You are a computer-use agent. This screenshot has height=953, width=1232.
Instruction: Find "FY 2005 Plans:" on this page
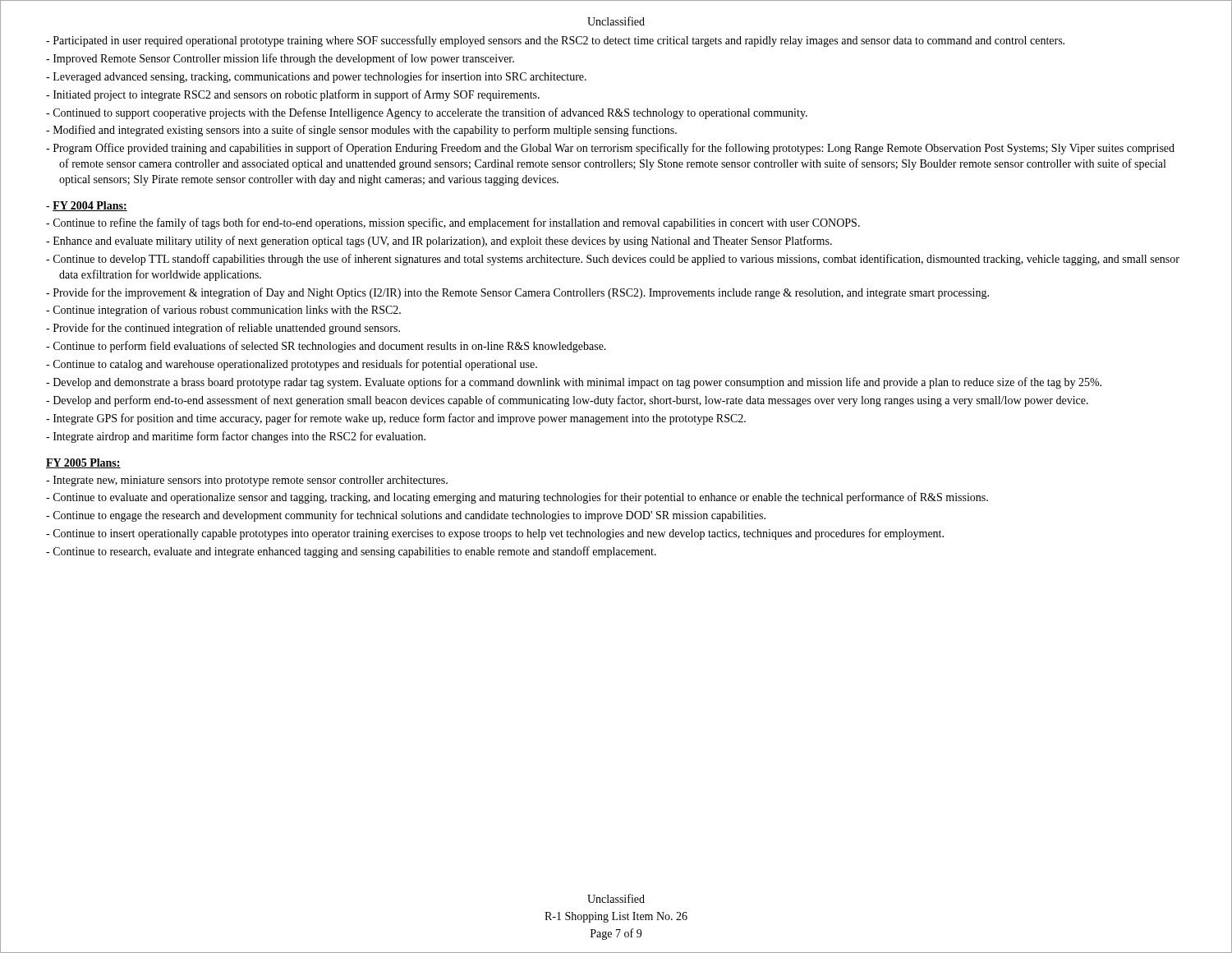coord(83,463)
